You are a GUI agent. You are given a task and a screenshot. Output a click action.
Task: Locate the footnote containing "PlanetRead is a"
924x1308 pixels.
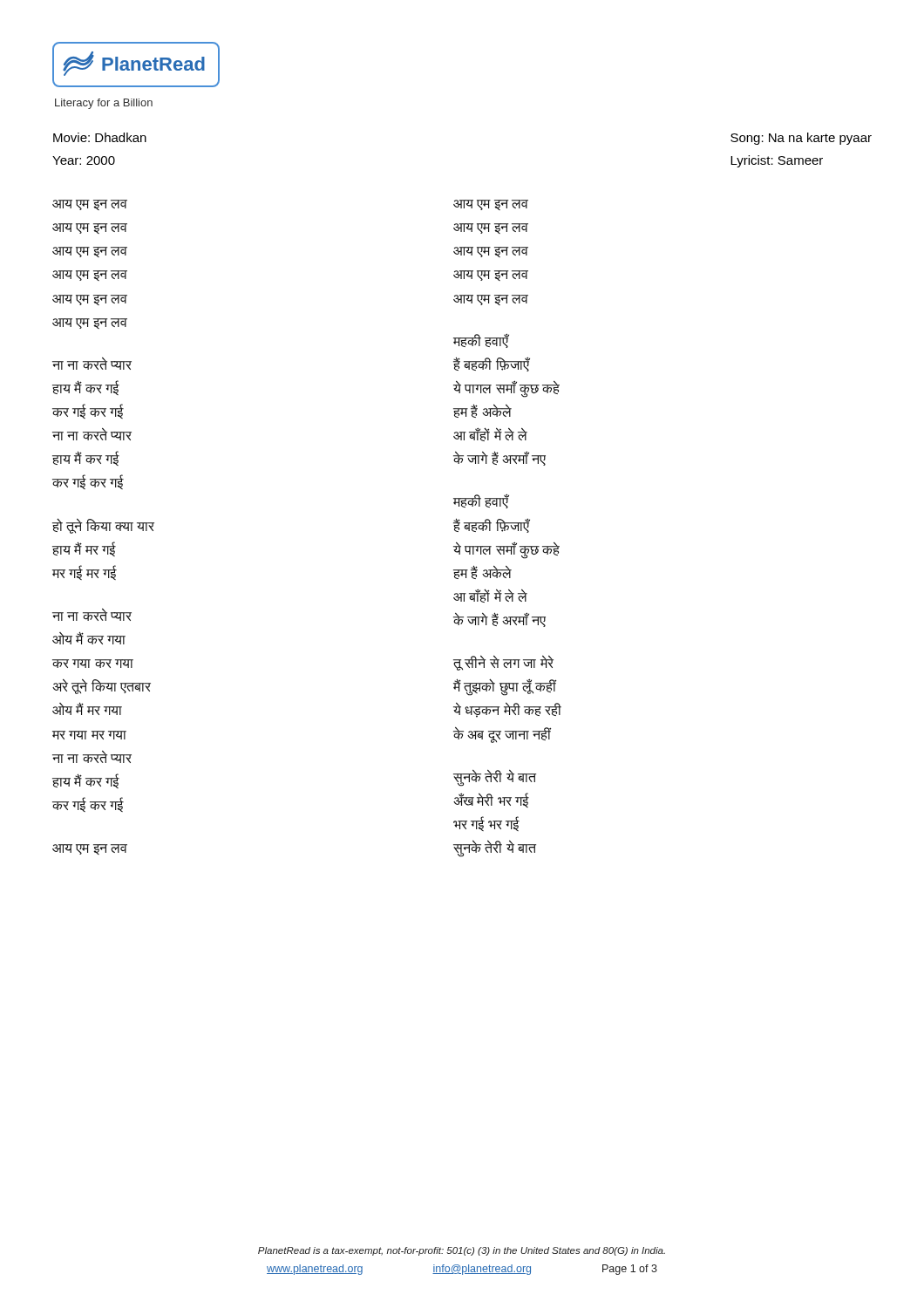pyautogui.click(x=462, y=1250)
